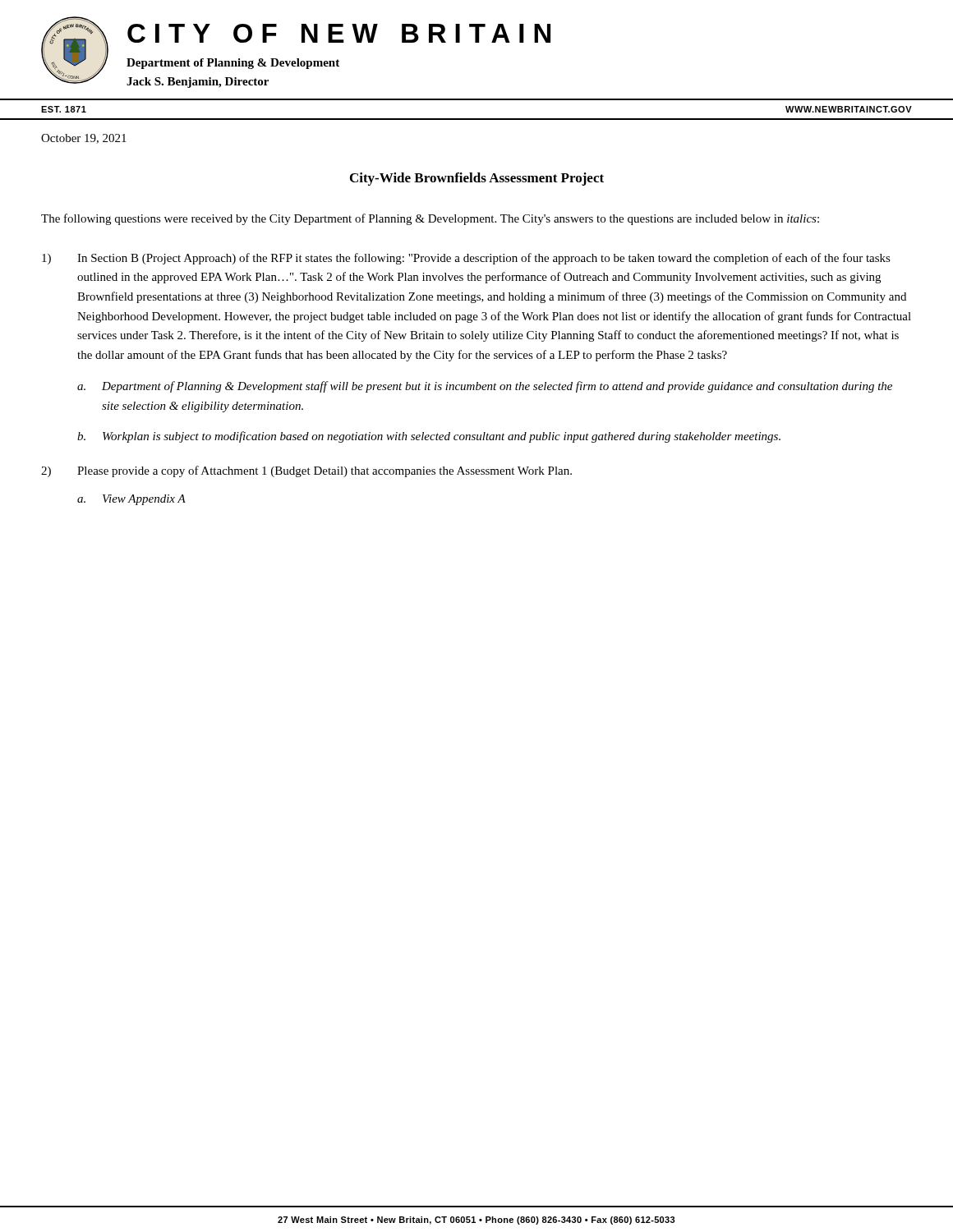Click on the list item that says "2) Please provide"

coord(476,485)
